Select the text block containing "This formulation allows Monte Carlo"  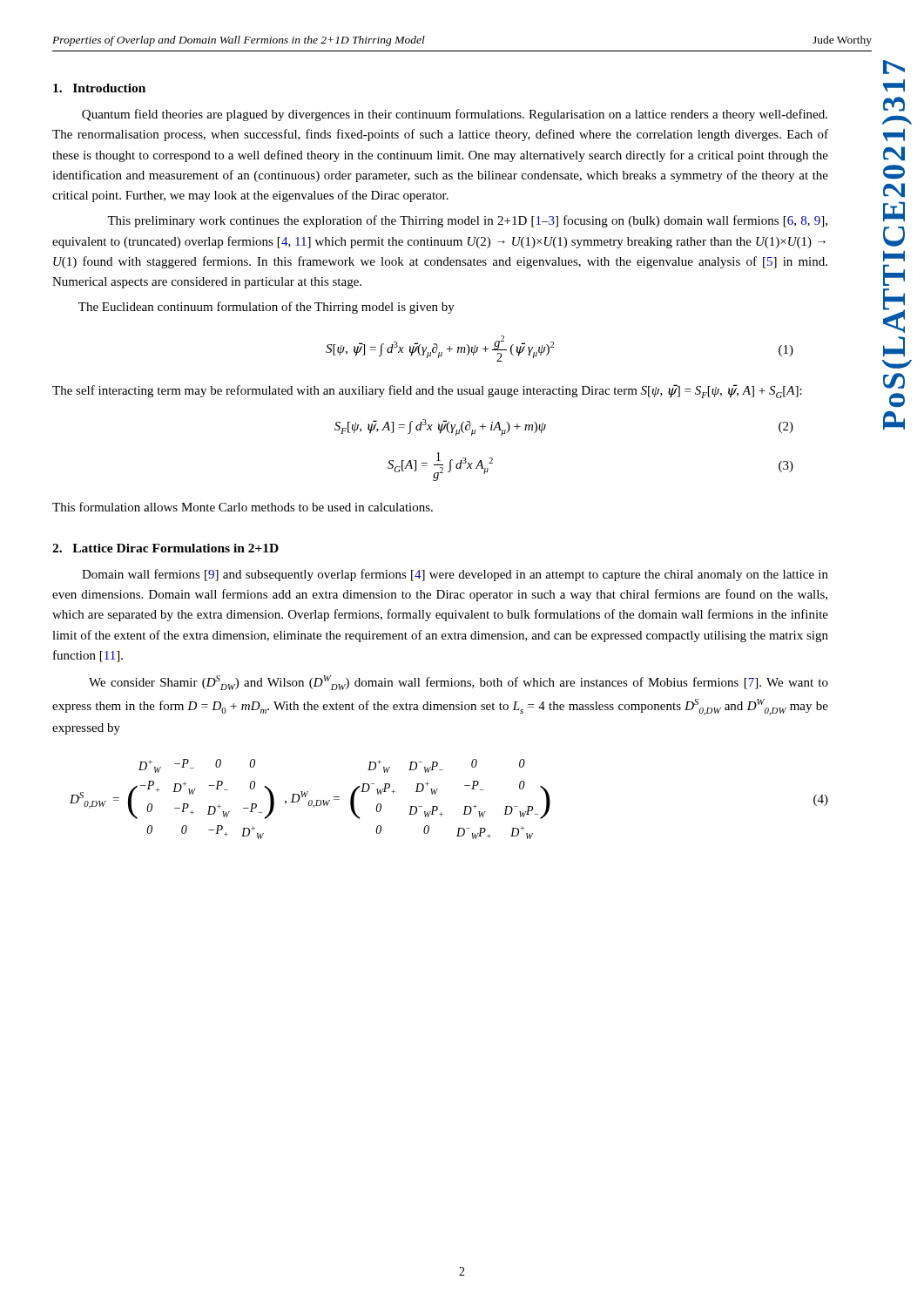[x=243, y=507]
